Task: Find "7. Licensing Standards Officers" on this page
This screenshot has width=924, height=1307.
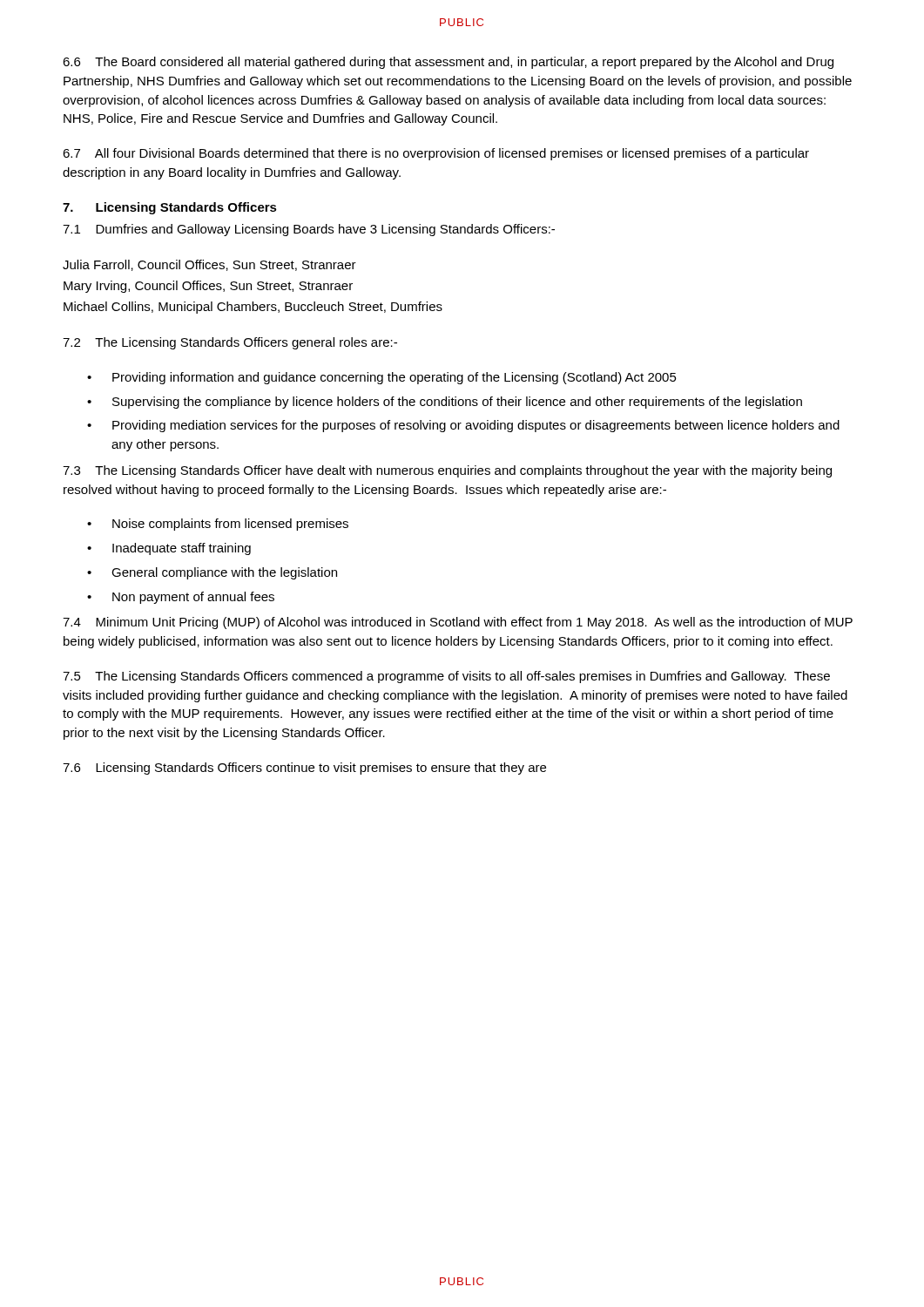Action: tap(170, 207)
